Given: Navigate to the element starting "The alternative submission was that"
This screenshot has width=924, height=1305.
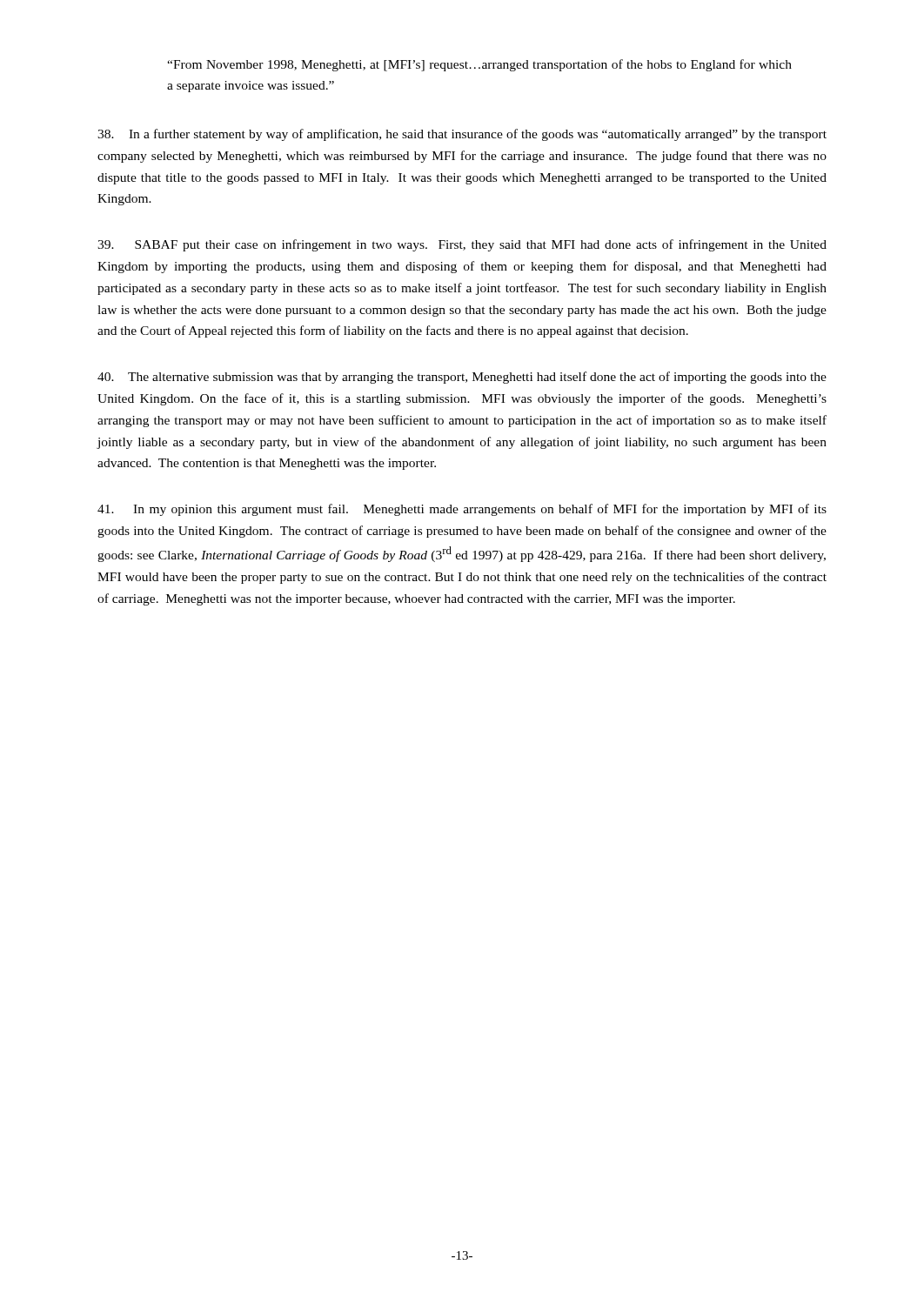Looking at the screenshot, I should [x=462, y=420].
